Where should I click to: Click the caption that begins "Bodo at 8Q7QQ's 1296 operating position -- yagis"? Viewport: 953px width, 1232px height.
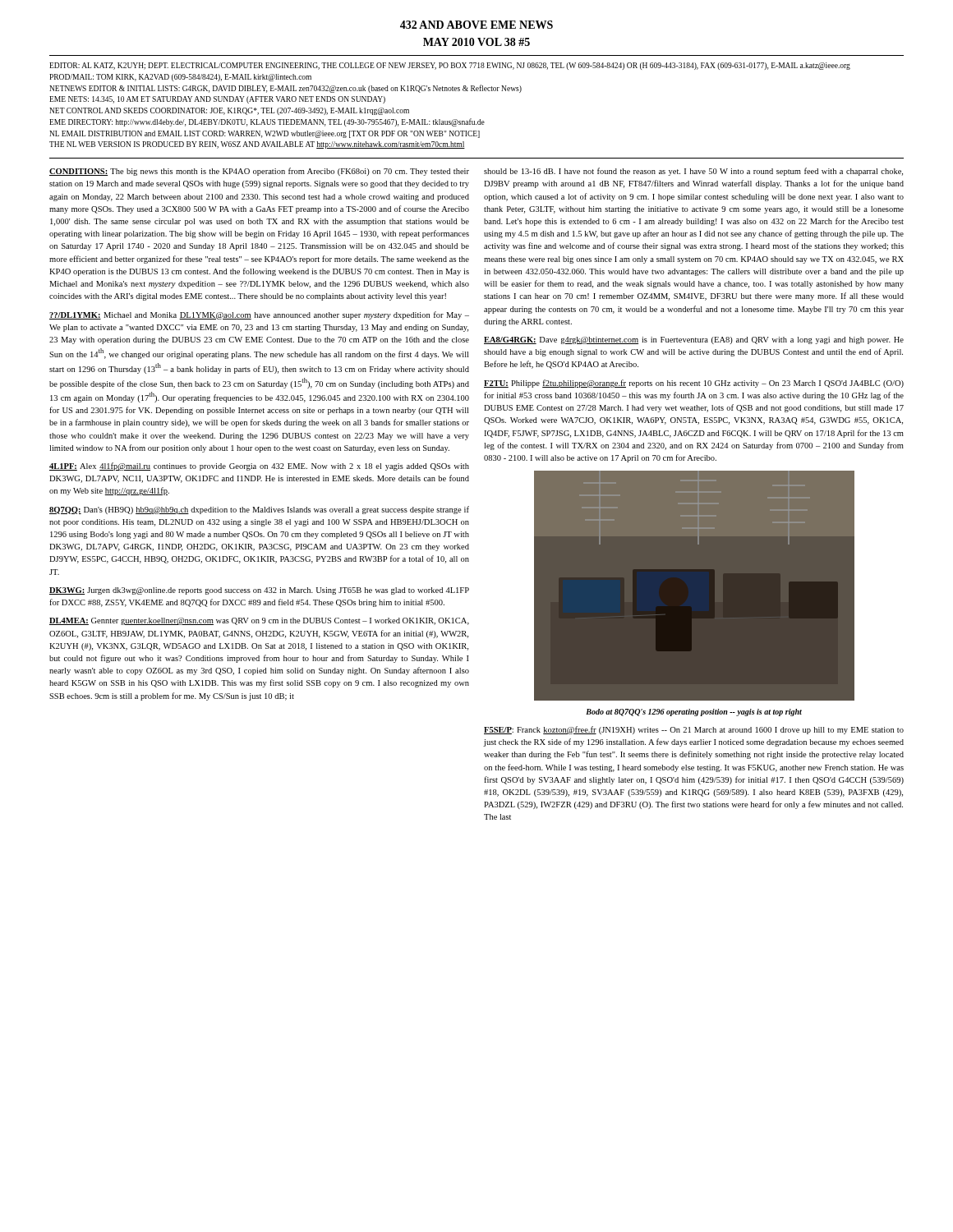(694, 712)
